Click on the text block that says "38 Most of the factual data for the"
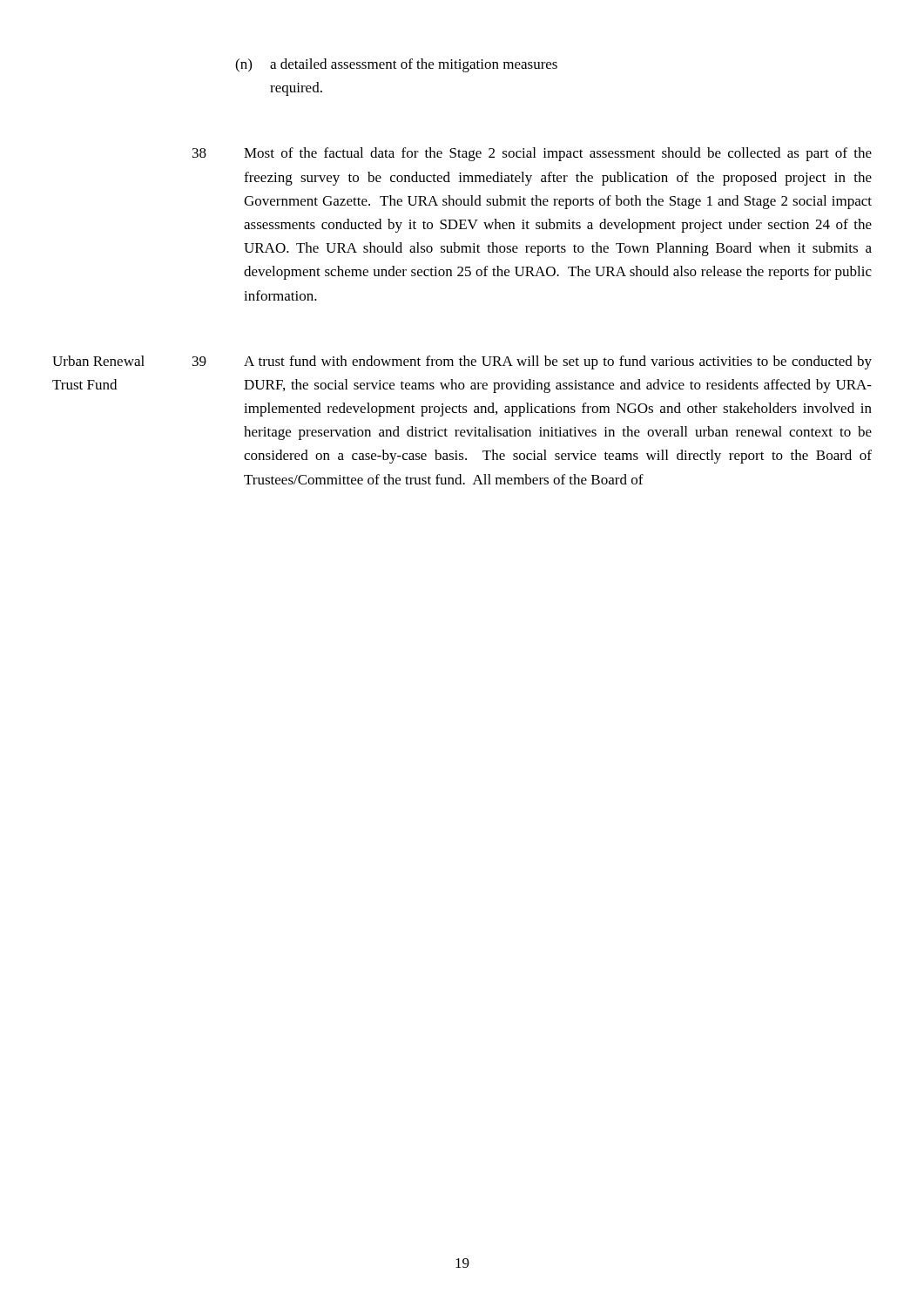 coord(532,224)
